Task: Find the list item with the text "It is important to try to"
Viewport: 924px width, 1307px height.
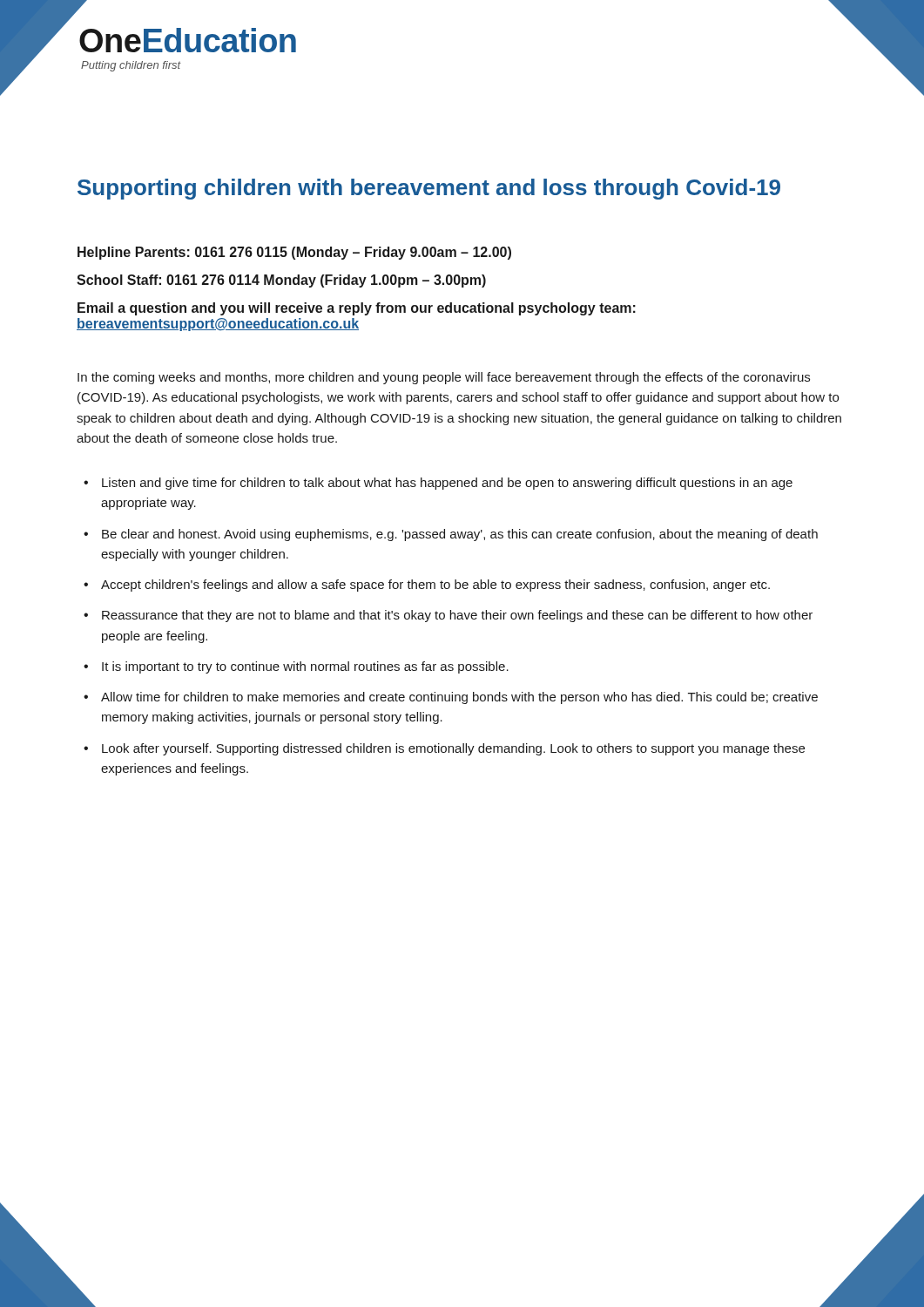Action: (305, 666)
